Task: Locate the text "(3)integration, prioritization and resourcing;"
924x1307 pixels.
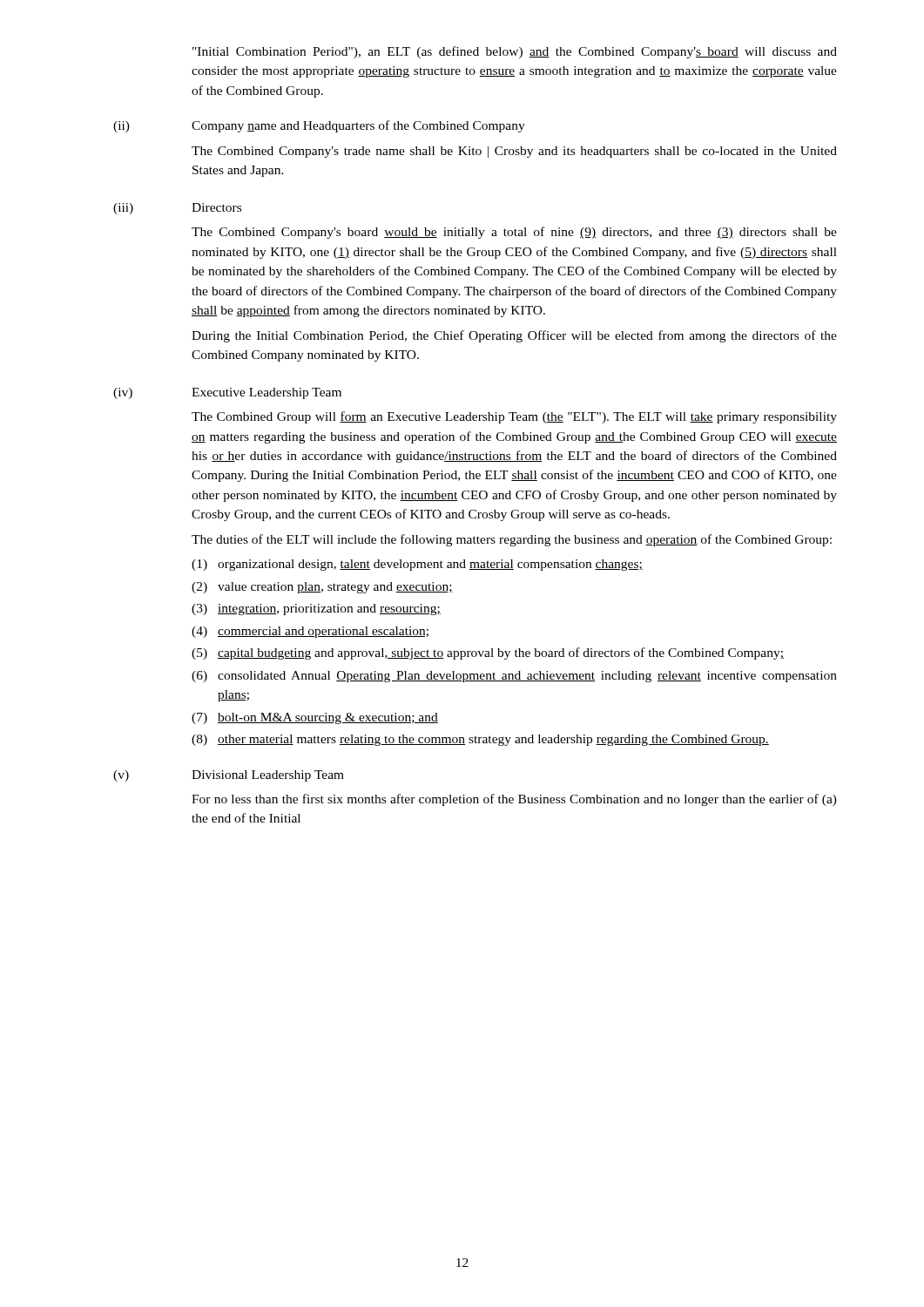Action: (316, 609)
